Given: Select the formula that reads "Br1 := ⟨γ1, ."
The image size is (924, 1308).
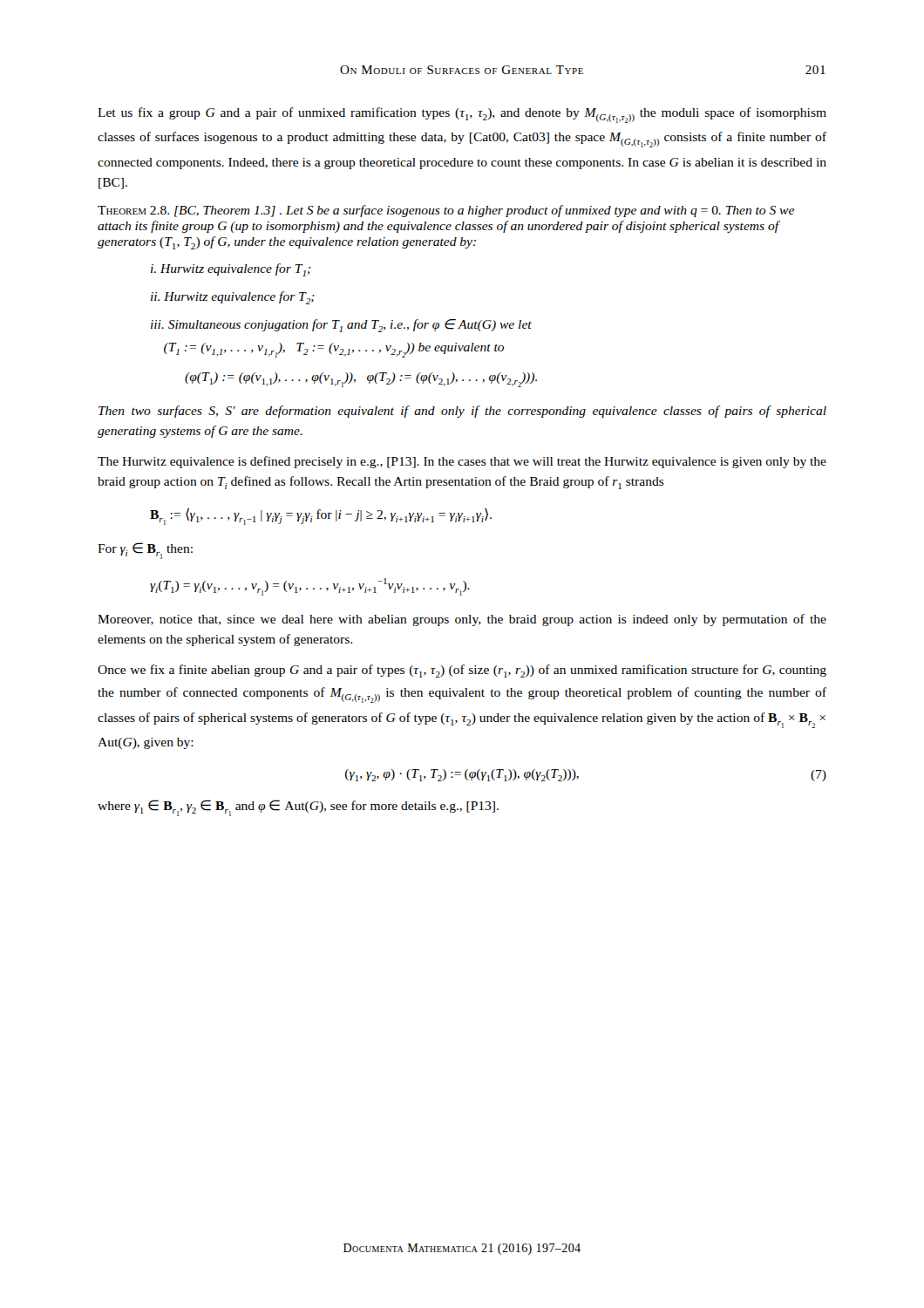Looking at the screenshot, I should pyautogui.click(x=321, y=517).
